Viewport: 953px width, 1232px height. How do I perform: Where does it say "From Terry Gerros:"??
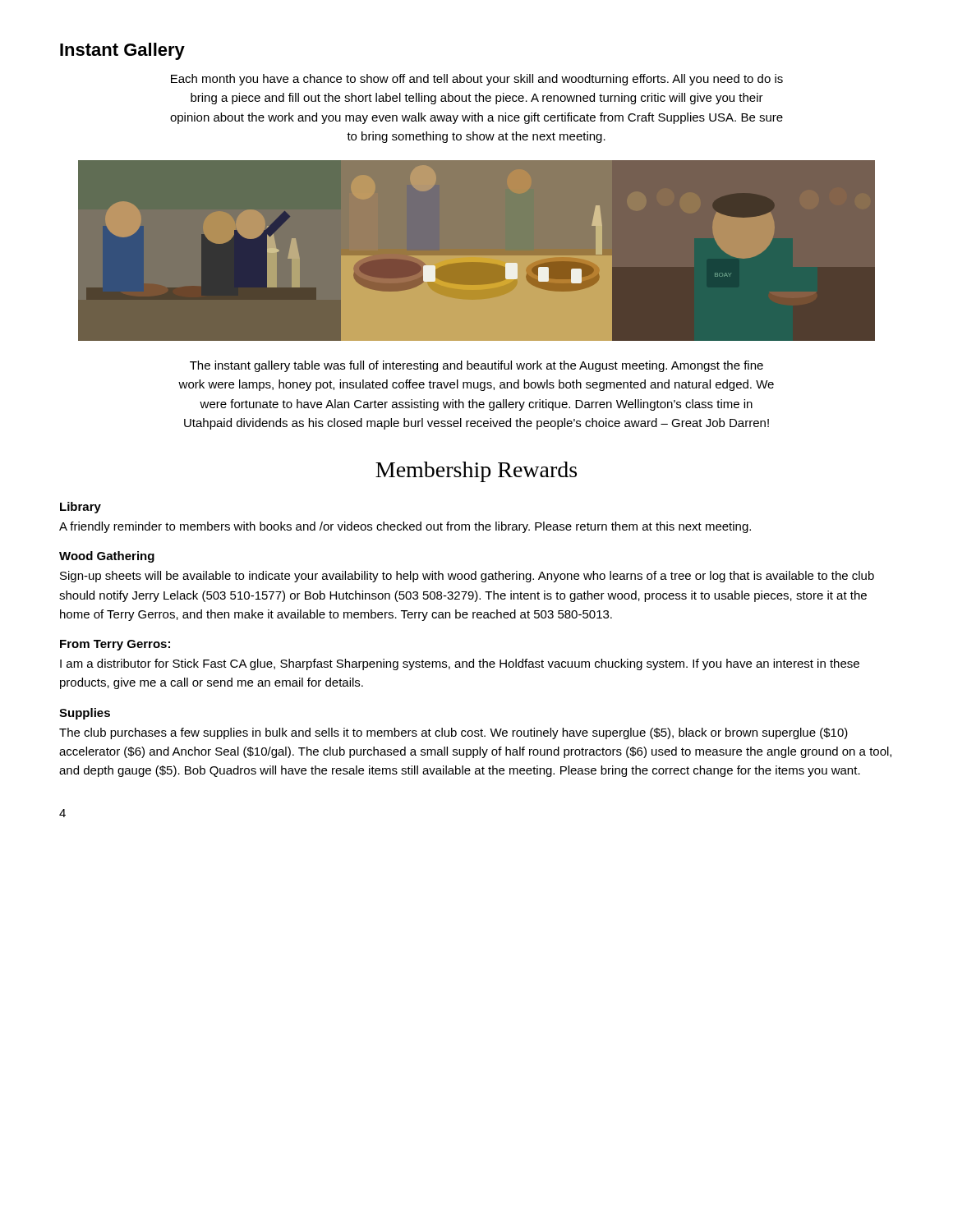pos(115,644)
